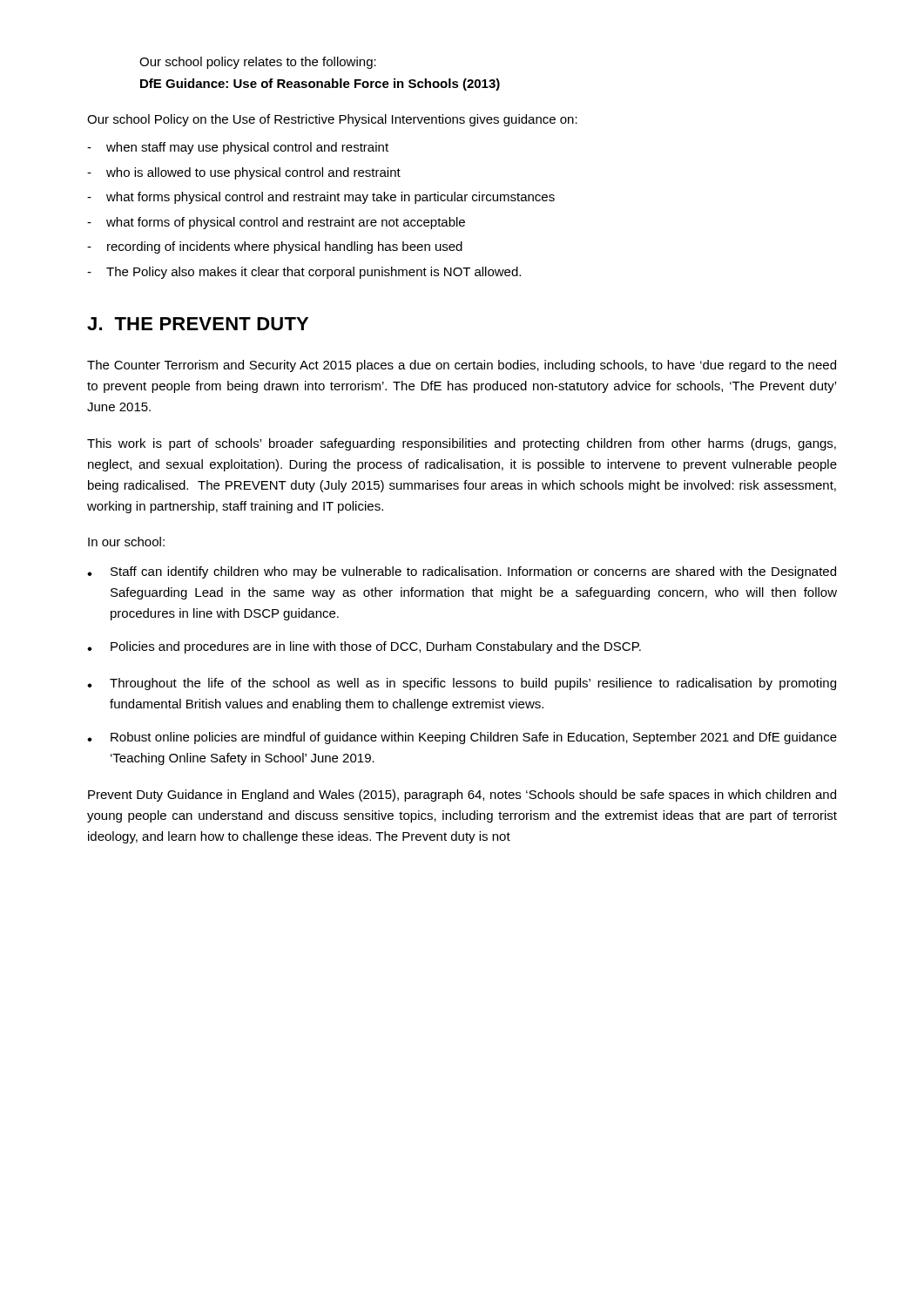Locate the block of text that opens with "• Throughout the life of"
The width and height of the screenshot is (924, 1307).
point(462,693)
